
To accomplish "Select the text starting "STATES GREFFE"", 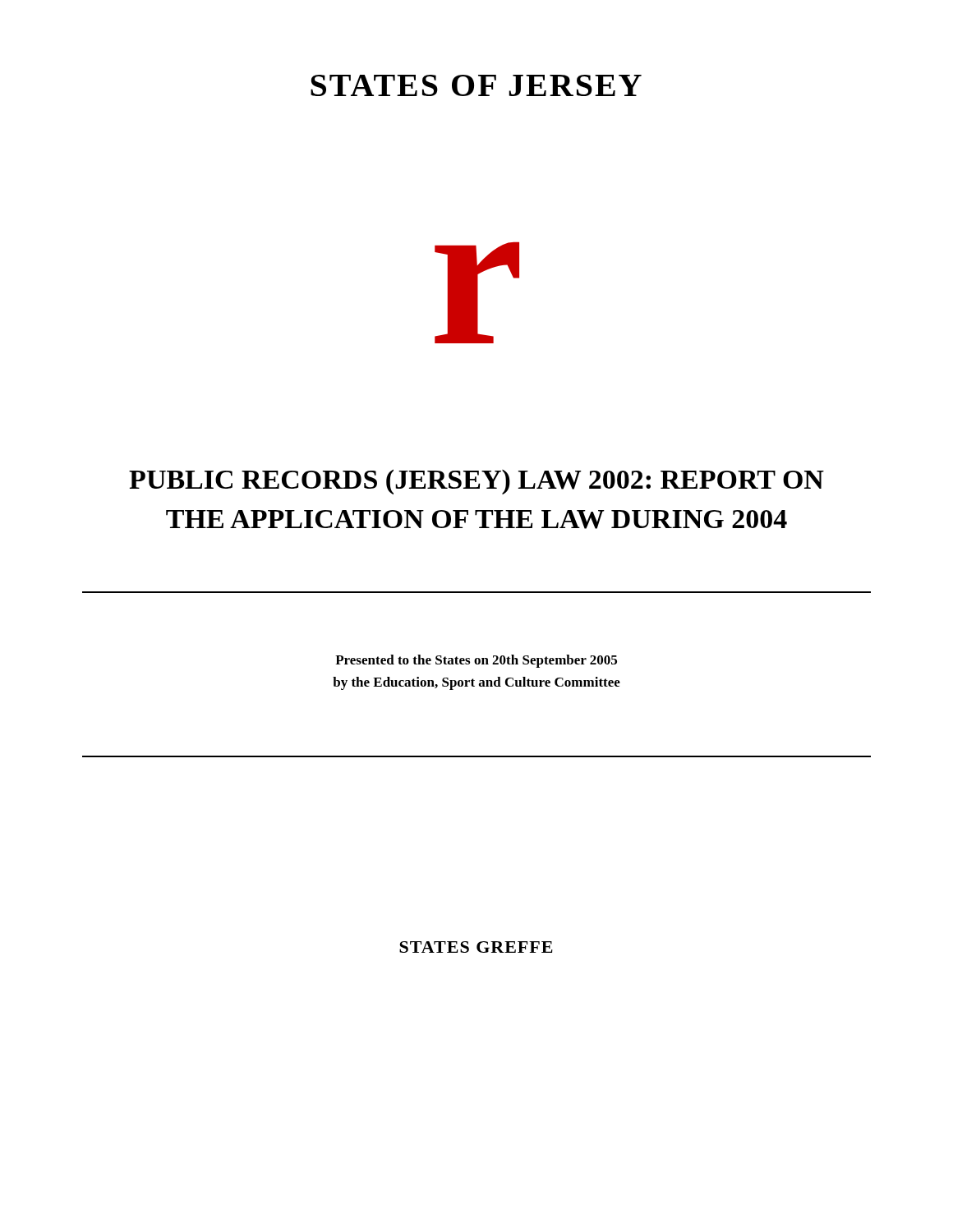I will [476, 947].
